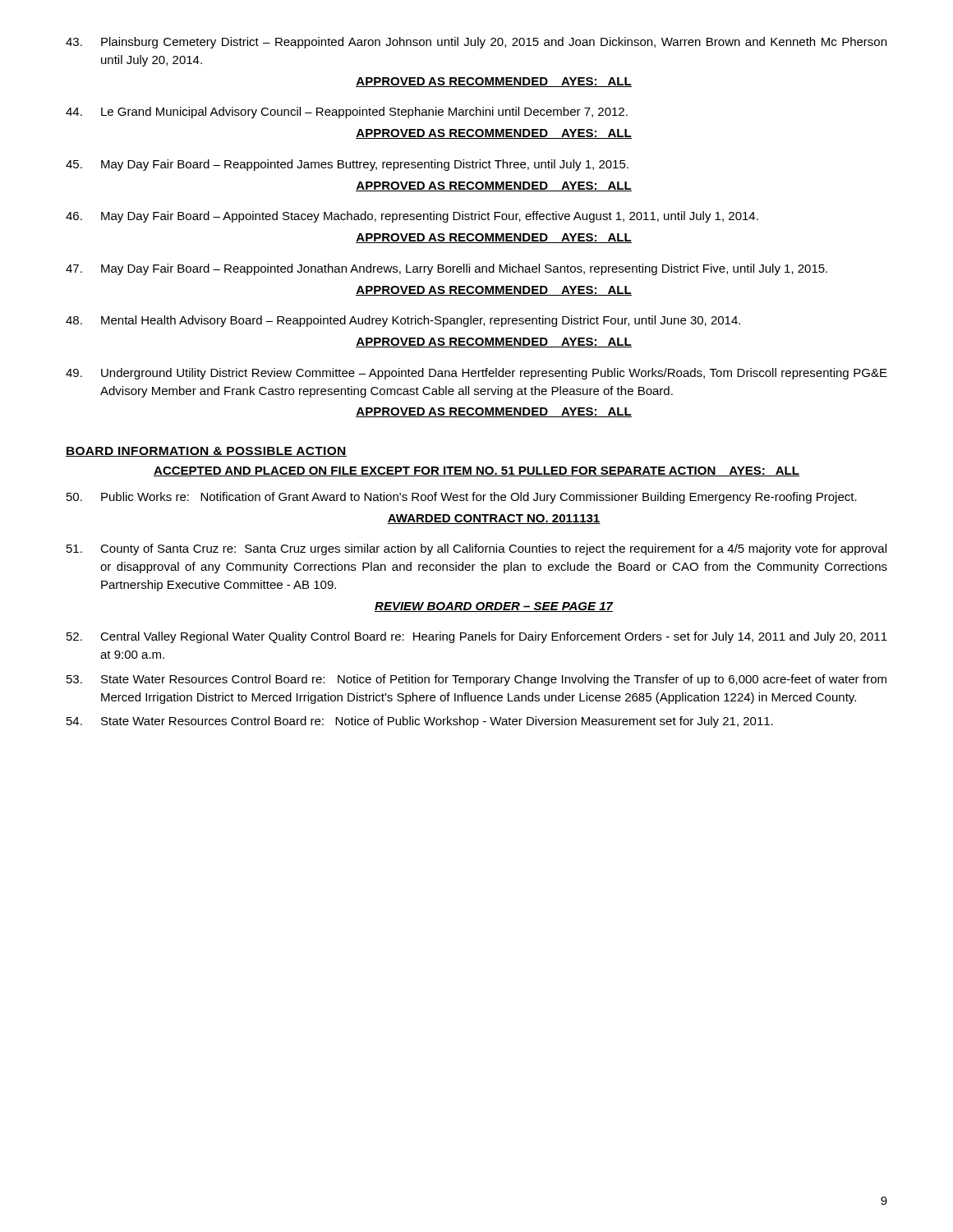Viewport: 953px width, 1232px height.
Task: Point to the region starting "54. State Water Resources Control"
Action: 476,721
